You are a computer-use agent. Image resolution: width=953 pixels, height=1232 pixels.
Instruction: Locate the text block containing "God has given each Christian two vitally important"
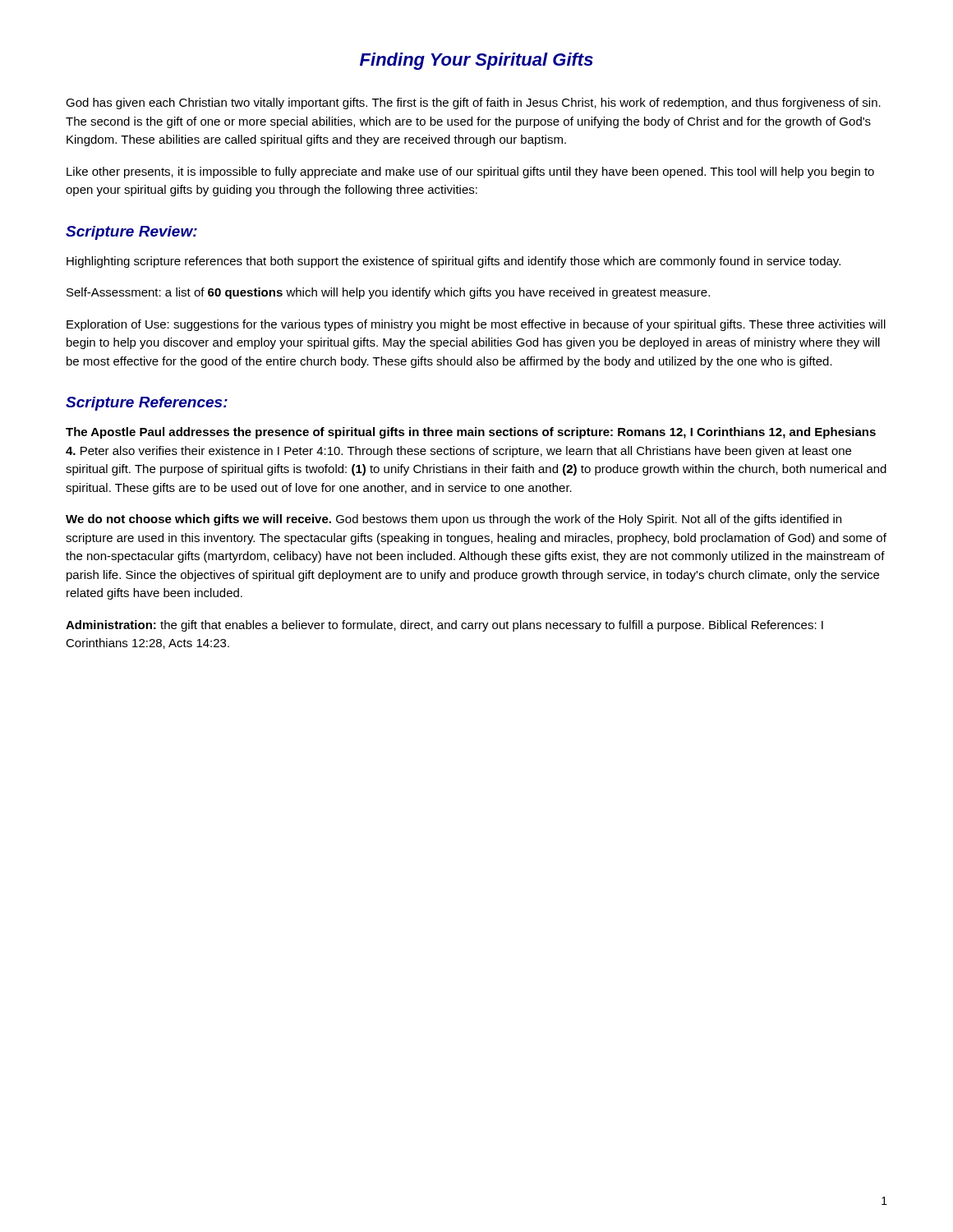click(x=473, y=121)
